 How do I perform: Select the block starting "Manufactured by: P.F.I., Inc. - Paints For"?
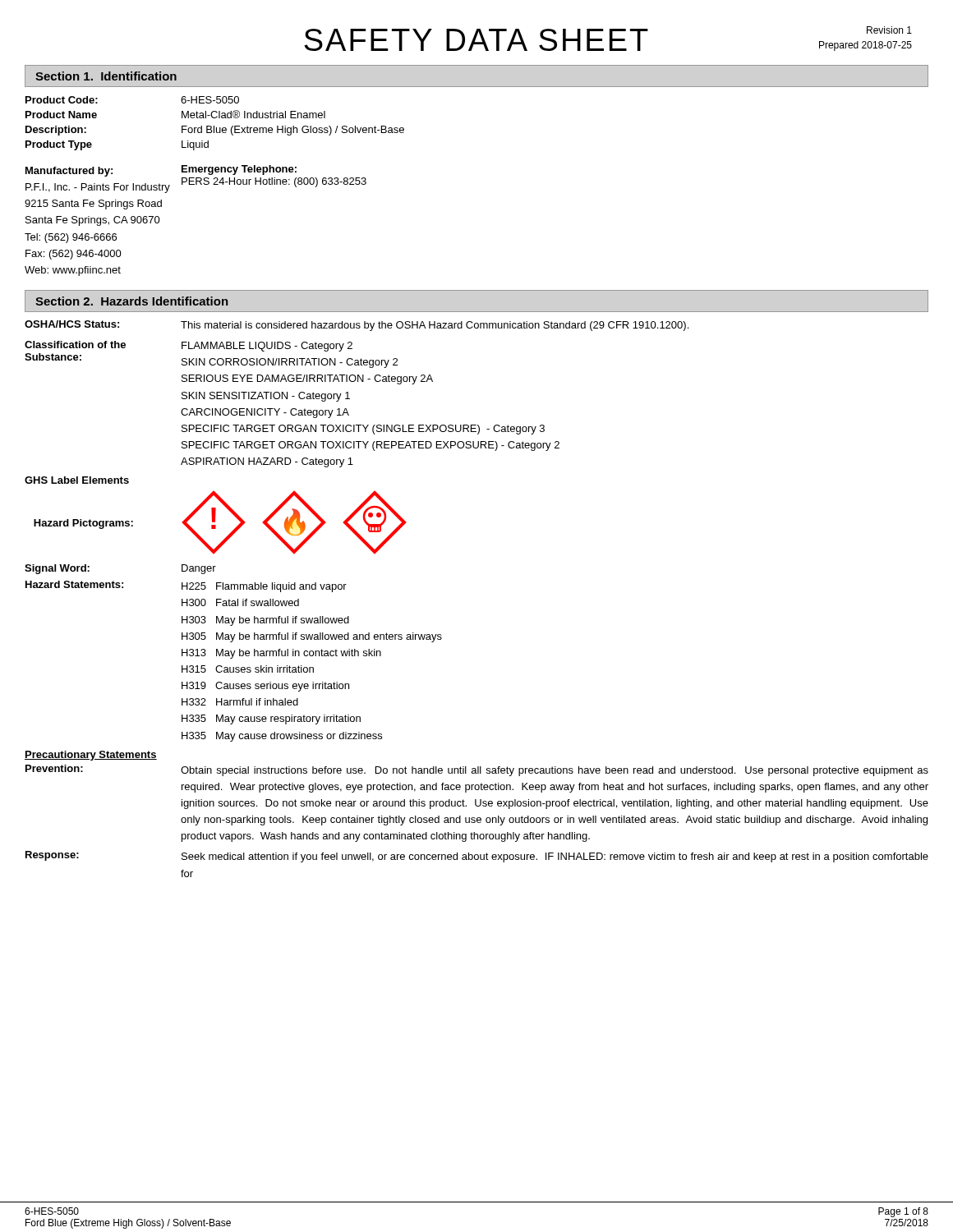pyautogui.click(x=97, y=220)
